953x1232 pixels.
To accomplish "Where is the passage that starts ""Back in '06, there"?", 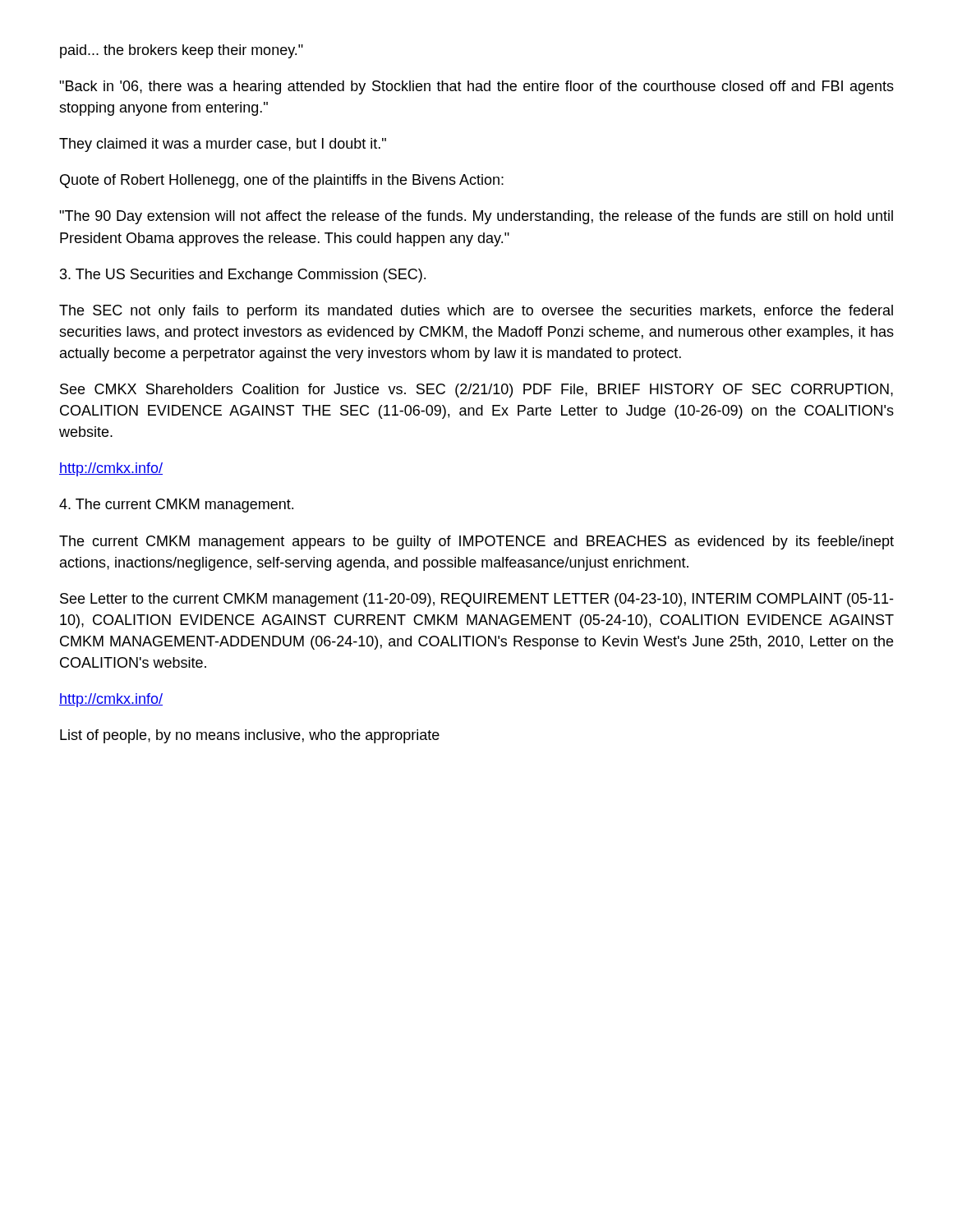I will click(x=476, y=97).
